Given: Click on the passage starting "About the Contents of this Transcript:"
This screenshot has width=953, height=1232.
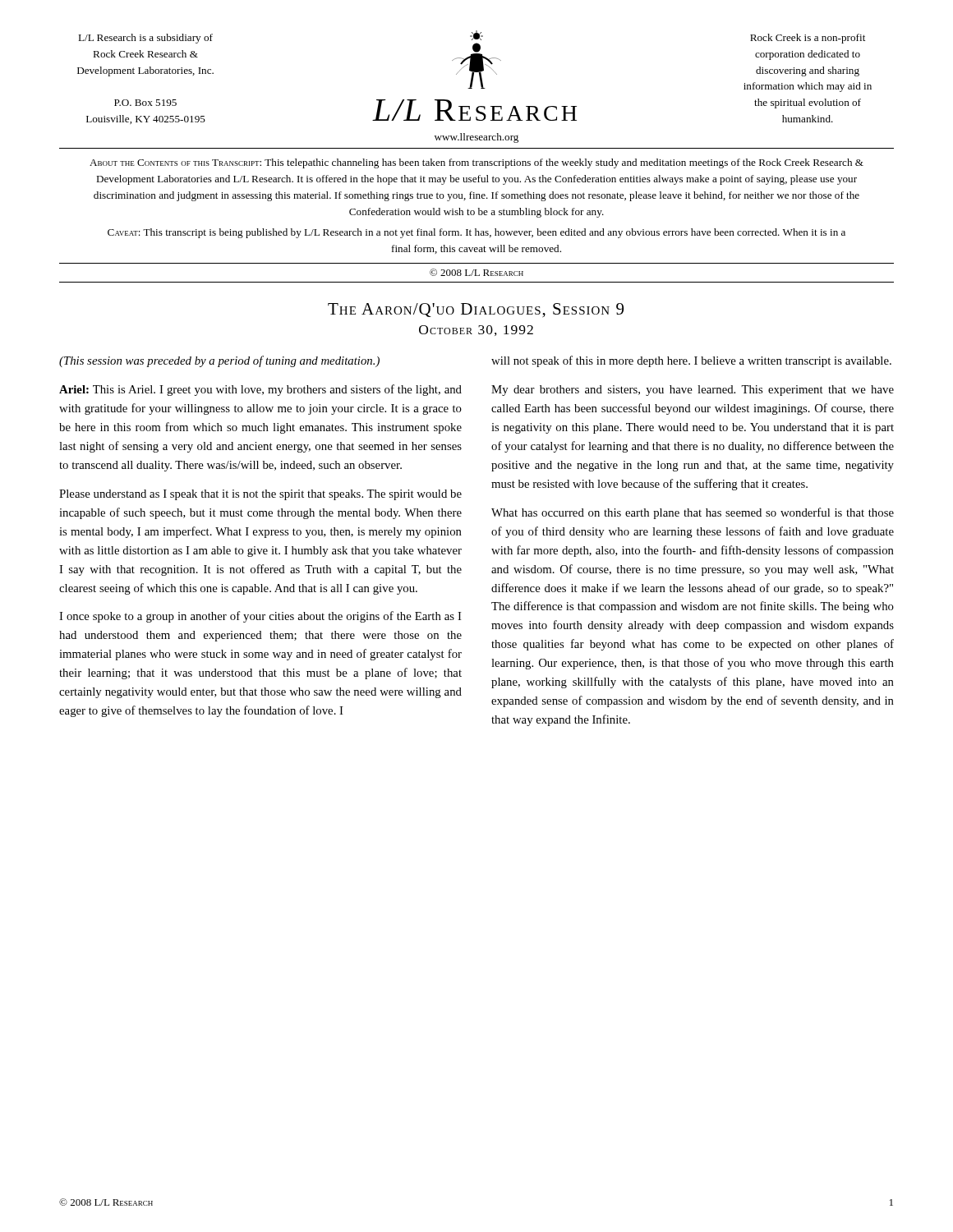Looking at the screenshot, I should click(x=476, y=187).
